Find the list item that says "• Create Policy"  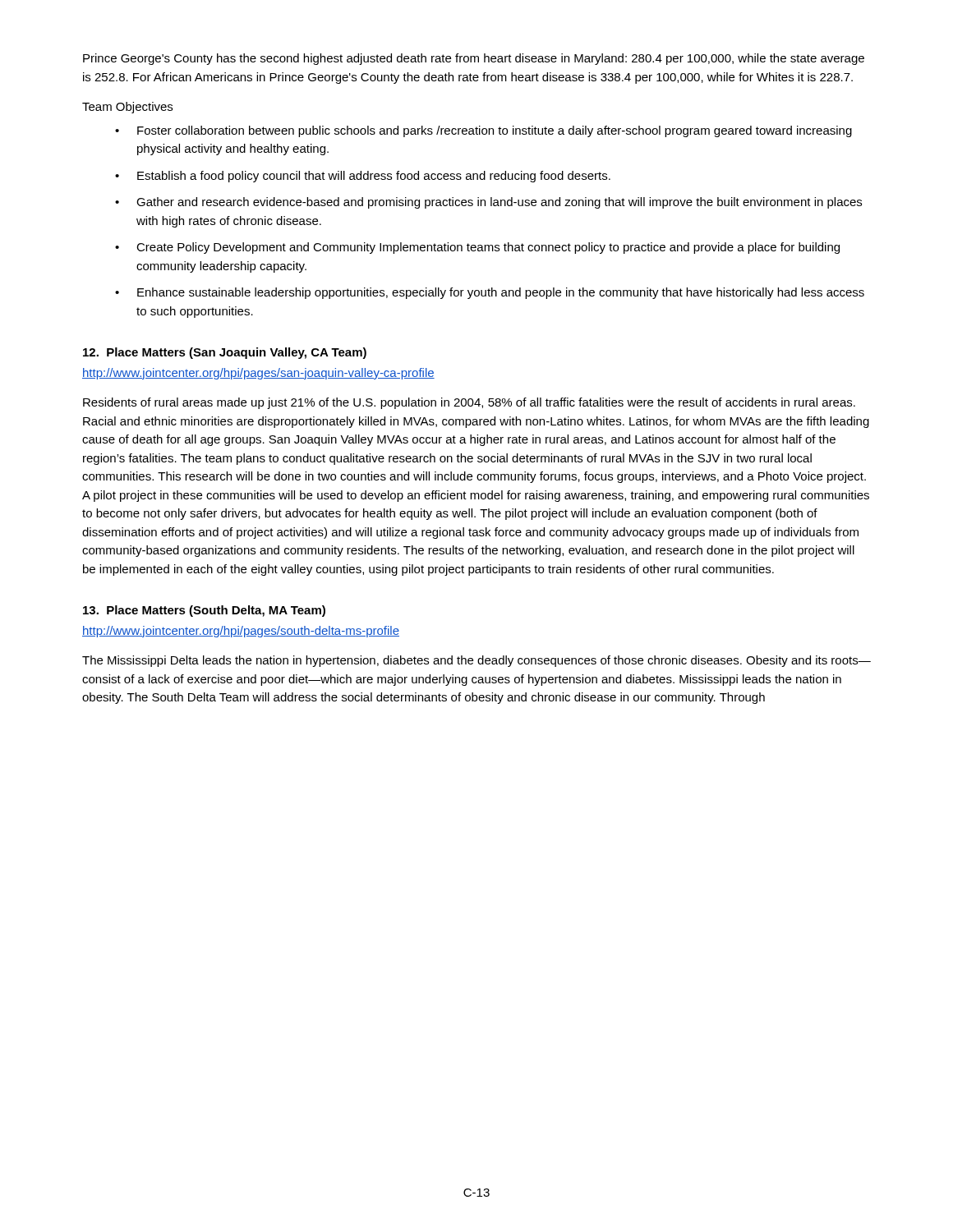pos(493,257)
